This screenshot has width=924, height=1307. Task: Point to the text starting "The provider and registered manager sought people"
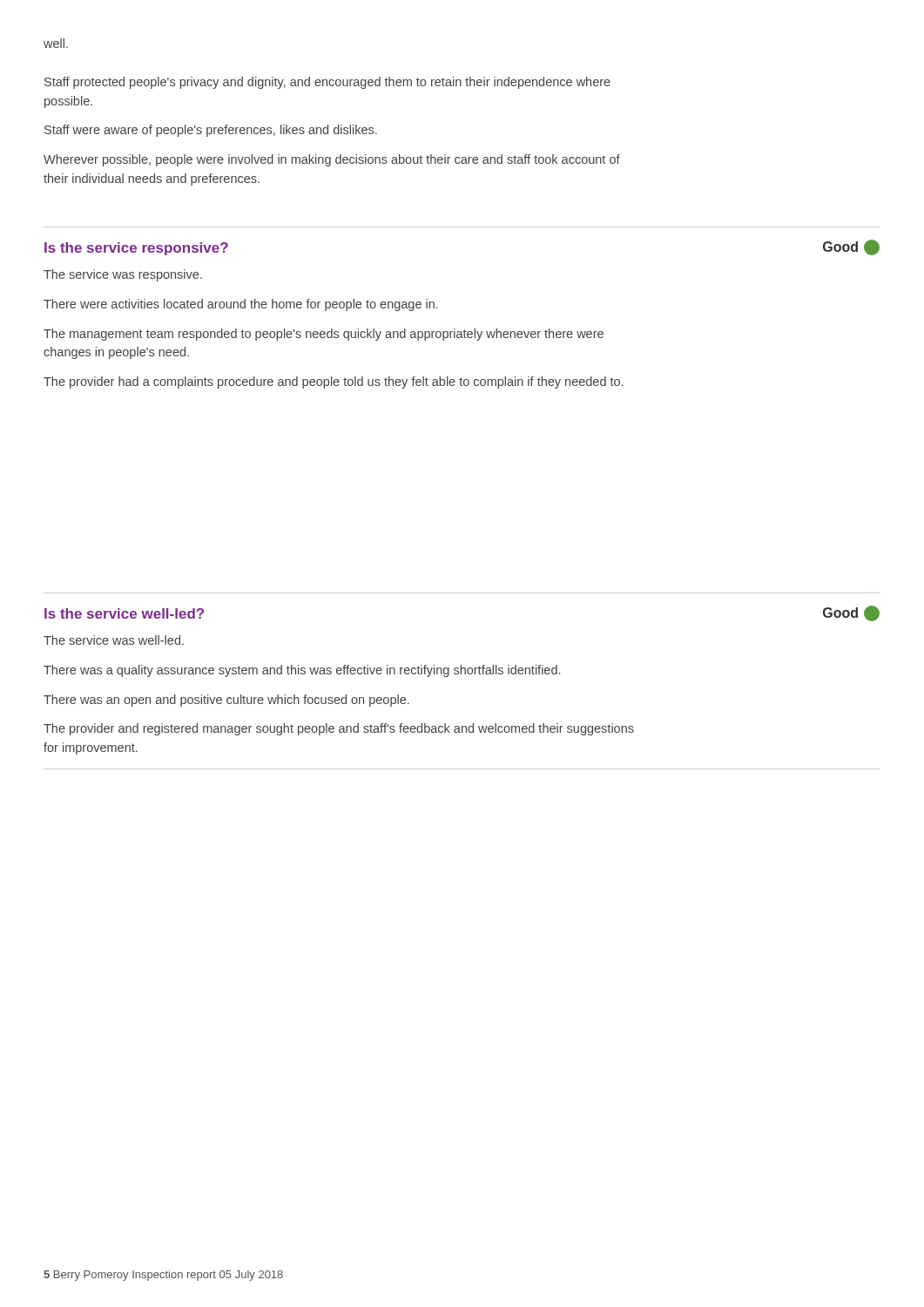point(339,738)
